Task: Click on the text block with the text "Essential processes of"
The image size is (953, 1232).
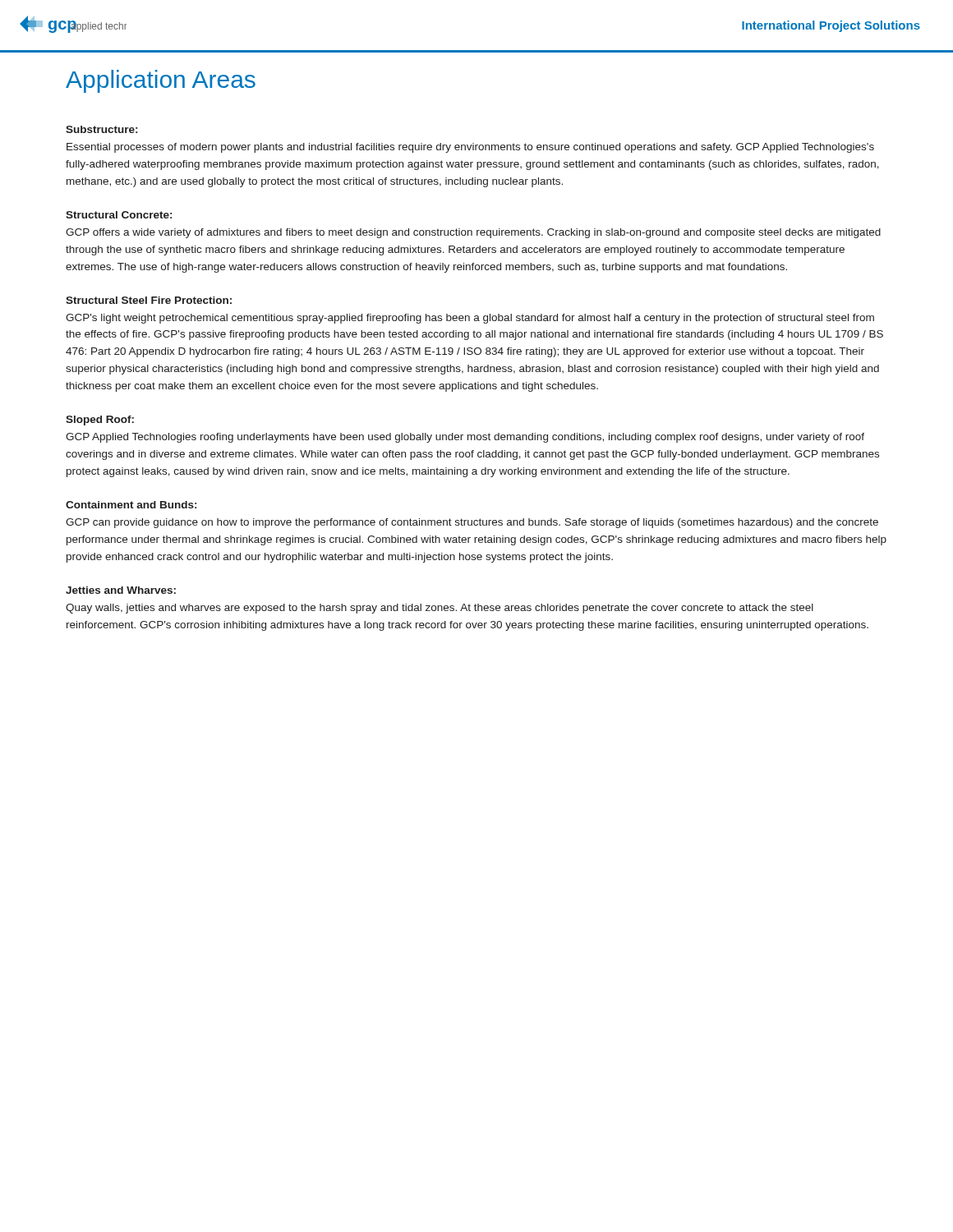Action: click(x=476, y=165)
